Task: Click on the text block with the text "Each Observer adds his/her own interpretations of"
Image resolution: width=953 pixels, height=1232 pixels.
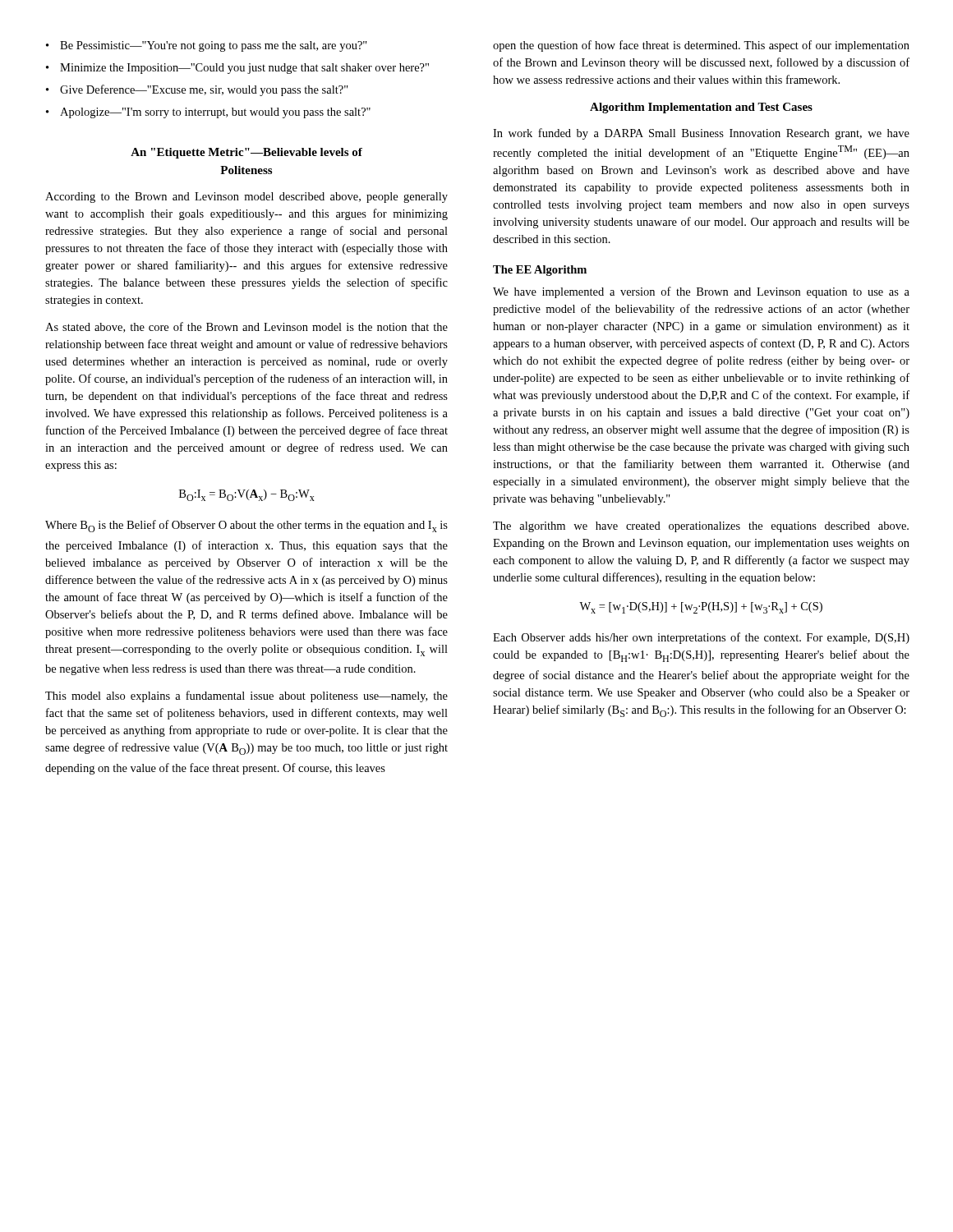Action: (701, 675)
